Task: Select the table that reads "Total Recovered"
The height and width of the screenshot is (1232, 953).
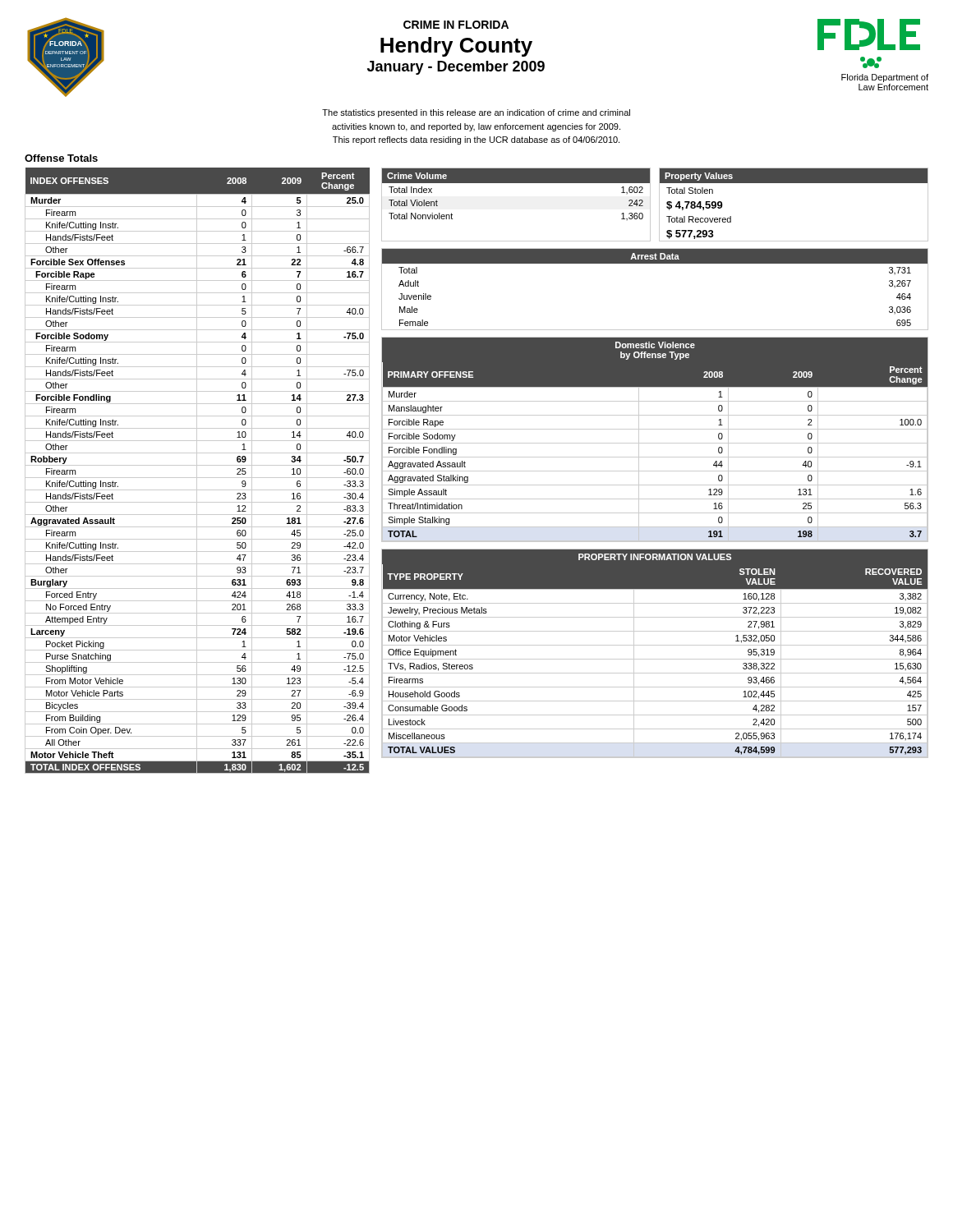Action: pos(794,204)
